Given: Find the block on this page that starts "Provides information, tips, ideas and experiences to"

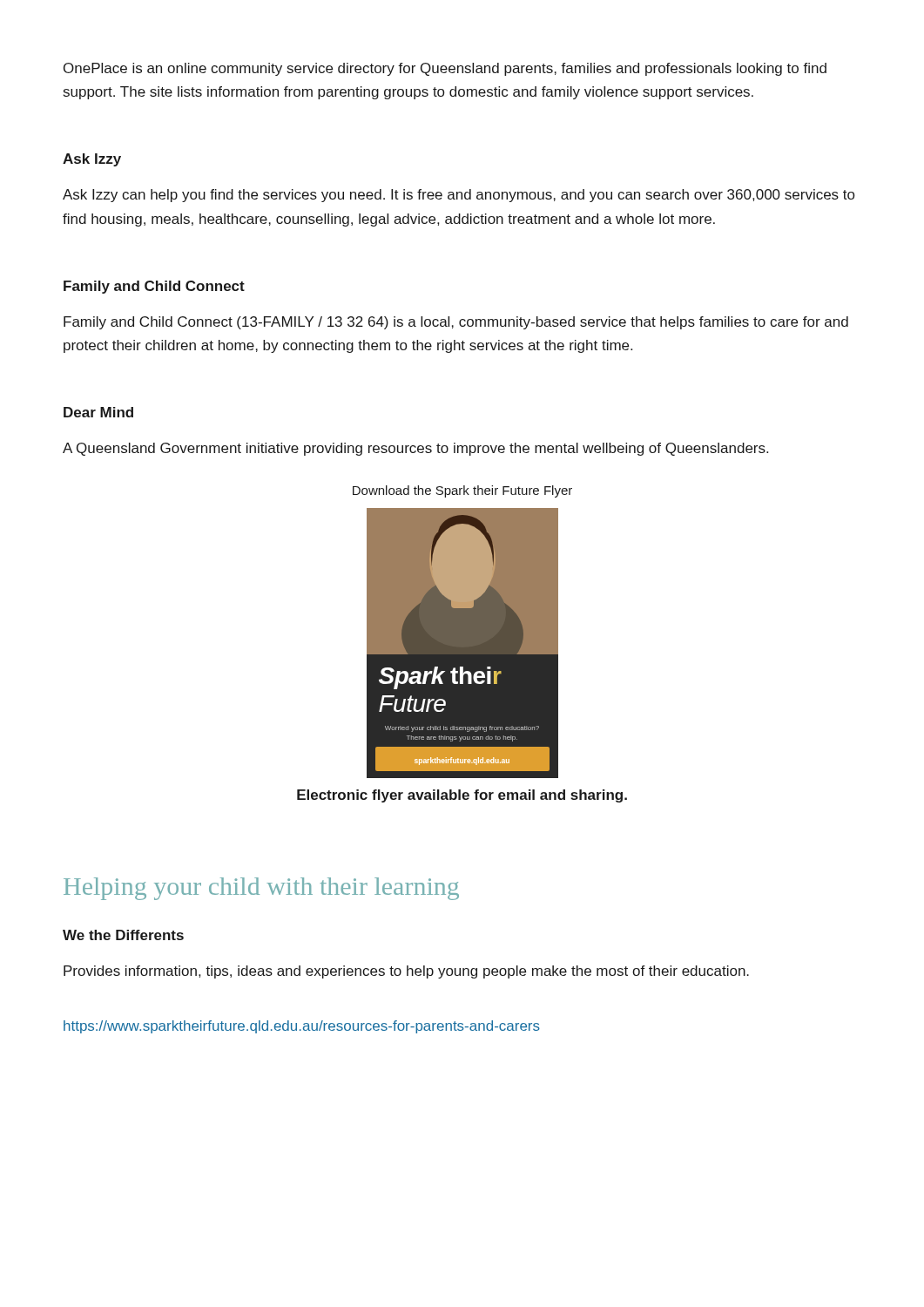Looking at the screenshot, I should (462, 971).
